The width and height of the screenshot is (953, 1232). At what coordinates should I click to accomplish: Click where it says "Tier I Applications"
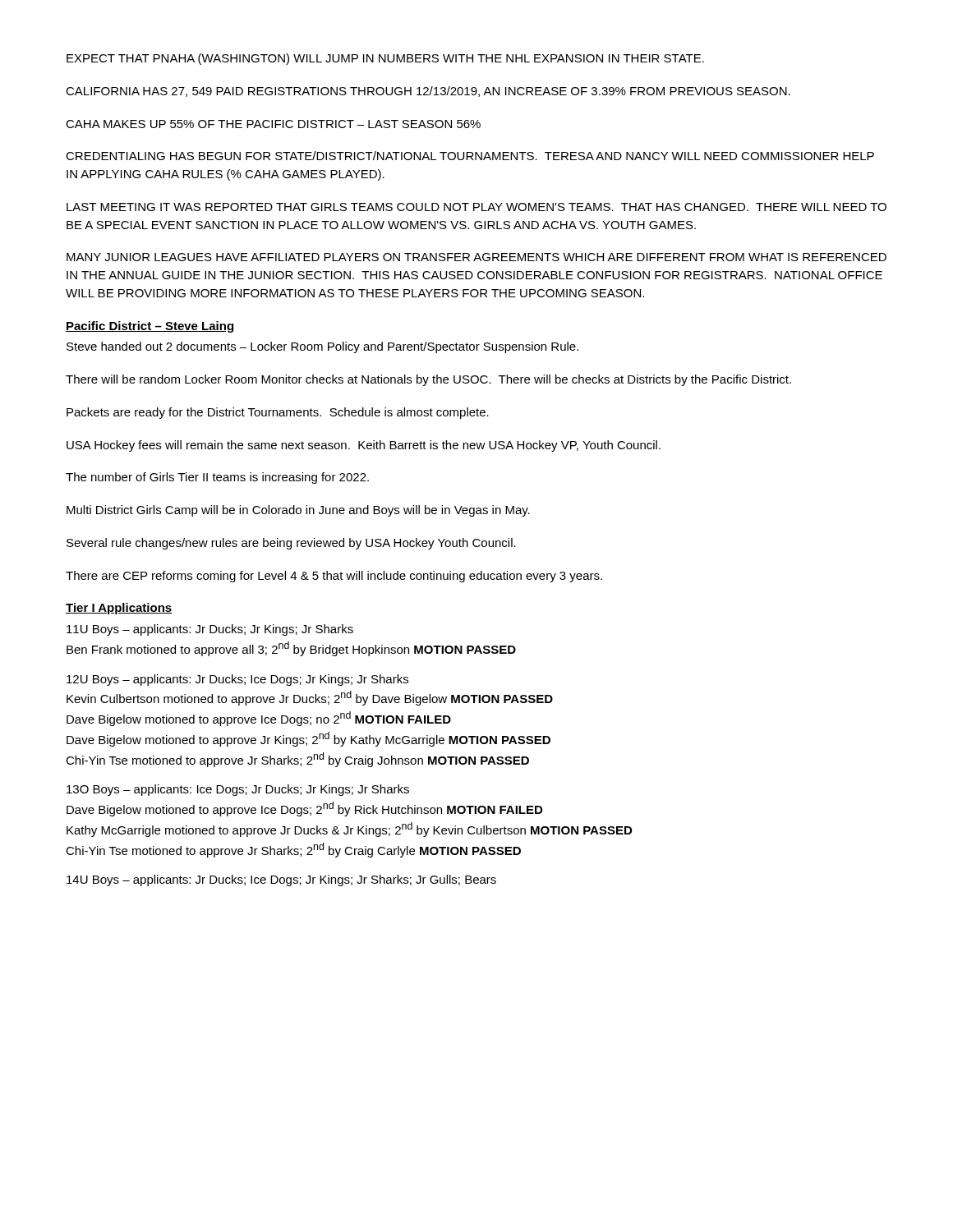pyautogui.click(x=119, y=608)
